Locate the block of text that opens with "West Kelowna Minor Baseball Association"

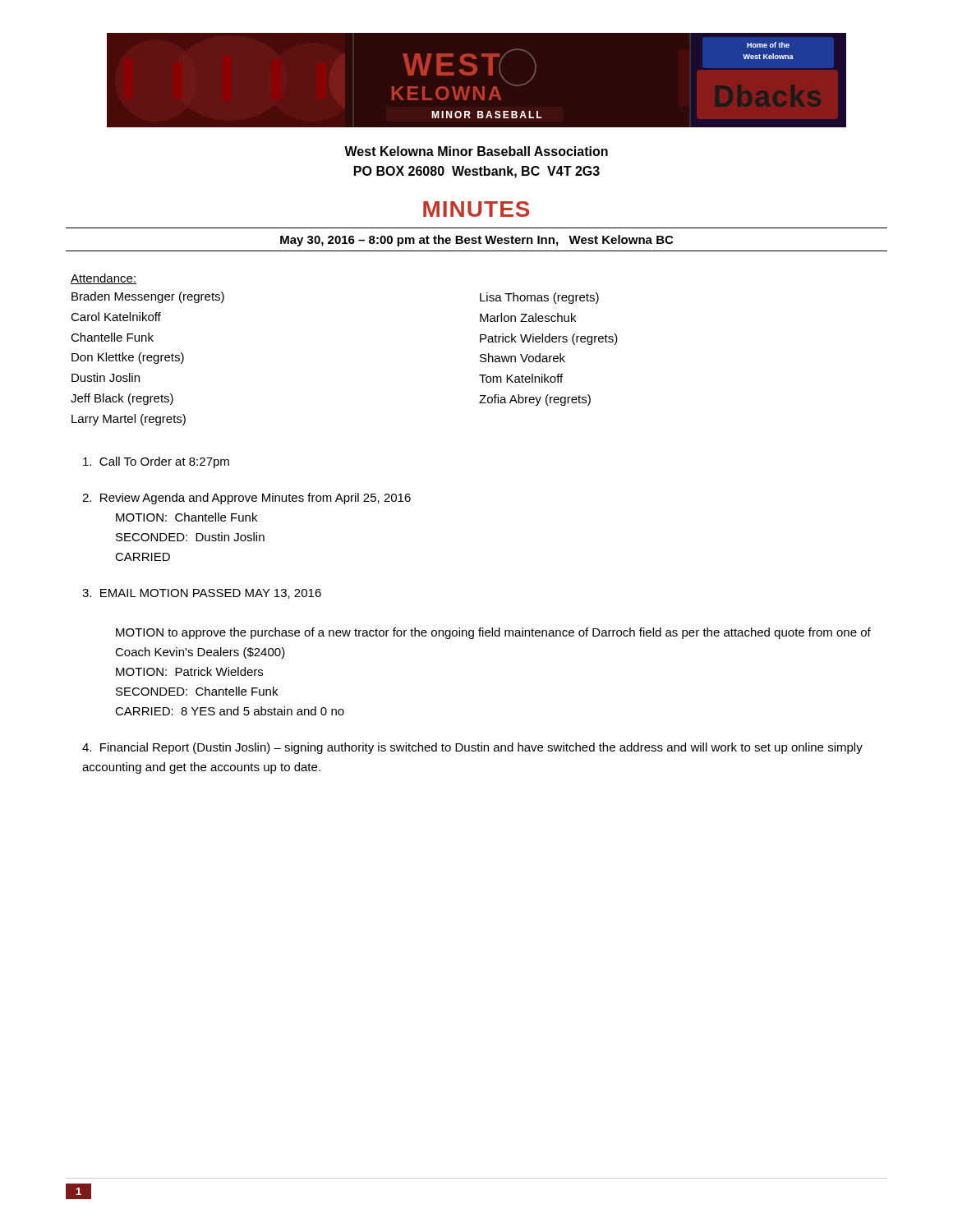(476, 161)
